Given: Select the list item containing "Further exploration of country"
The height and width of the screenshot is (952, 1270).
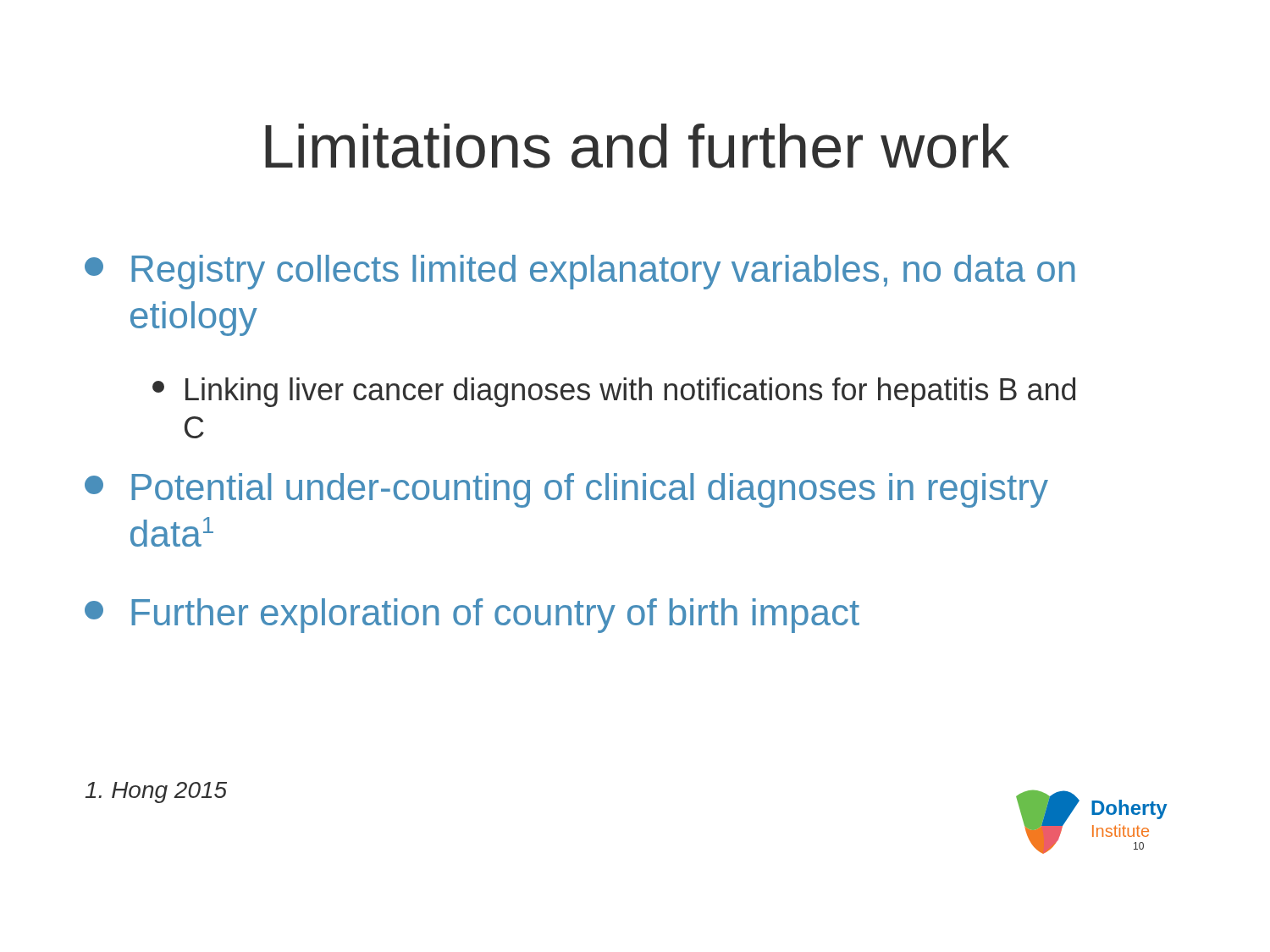Looking at the screenshot, I should pyautogui.click(x=472, y=612).
